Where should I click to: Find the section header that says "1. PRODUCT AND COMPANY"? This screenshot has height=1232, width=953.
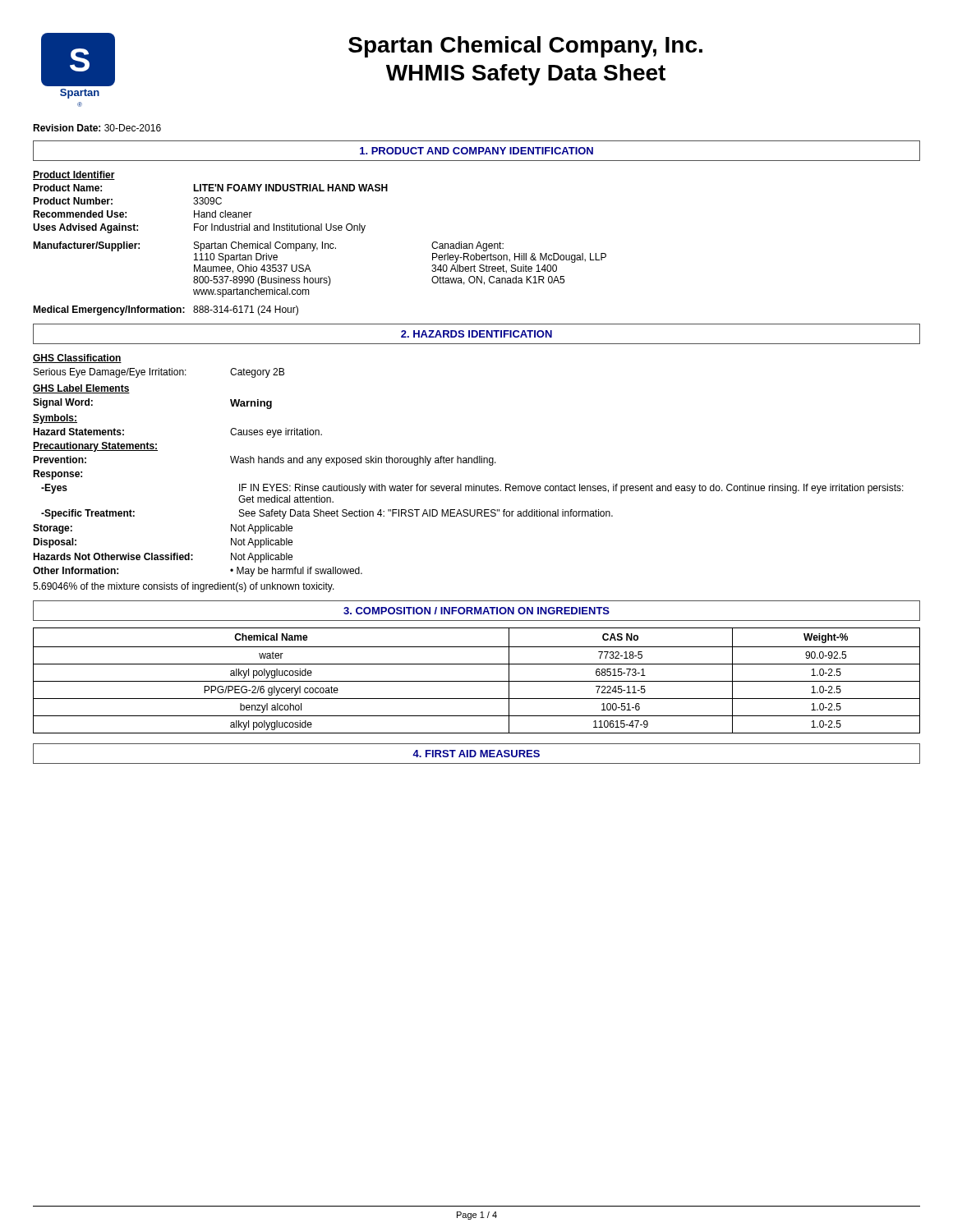coord(476,151)
